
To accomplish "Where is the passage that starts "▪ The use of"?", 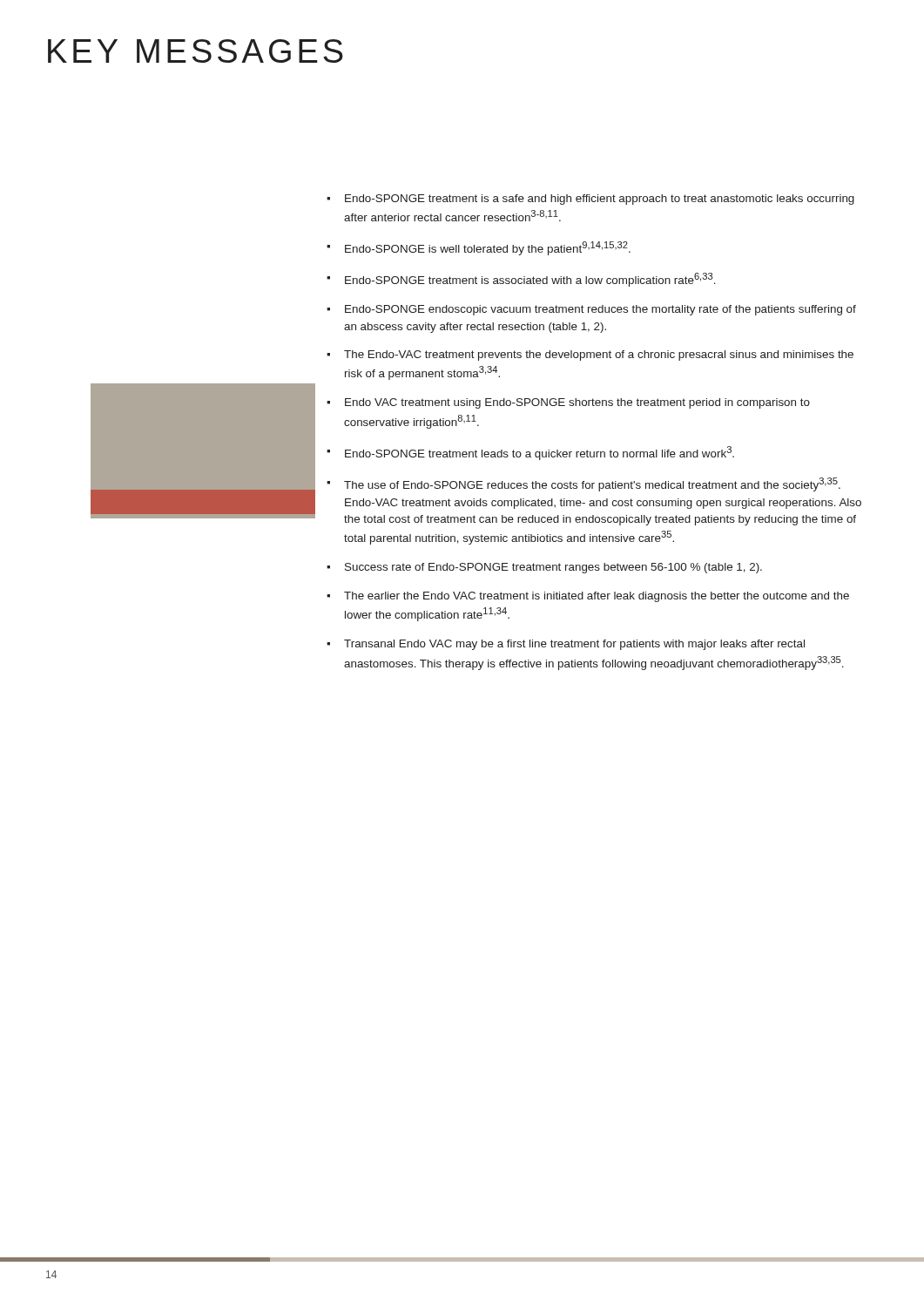I will coord(597,511).
